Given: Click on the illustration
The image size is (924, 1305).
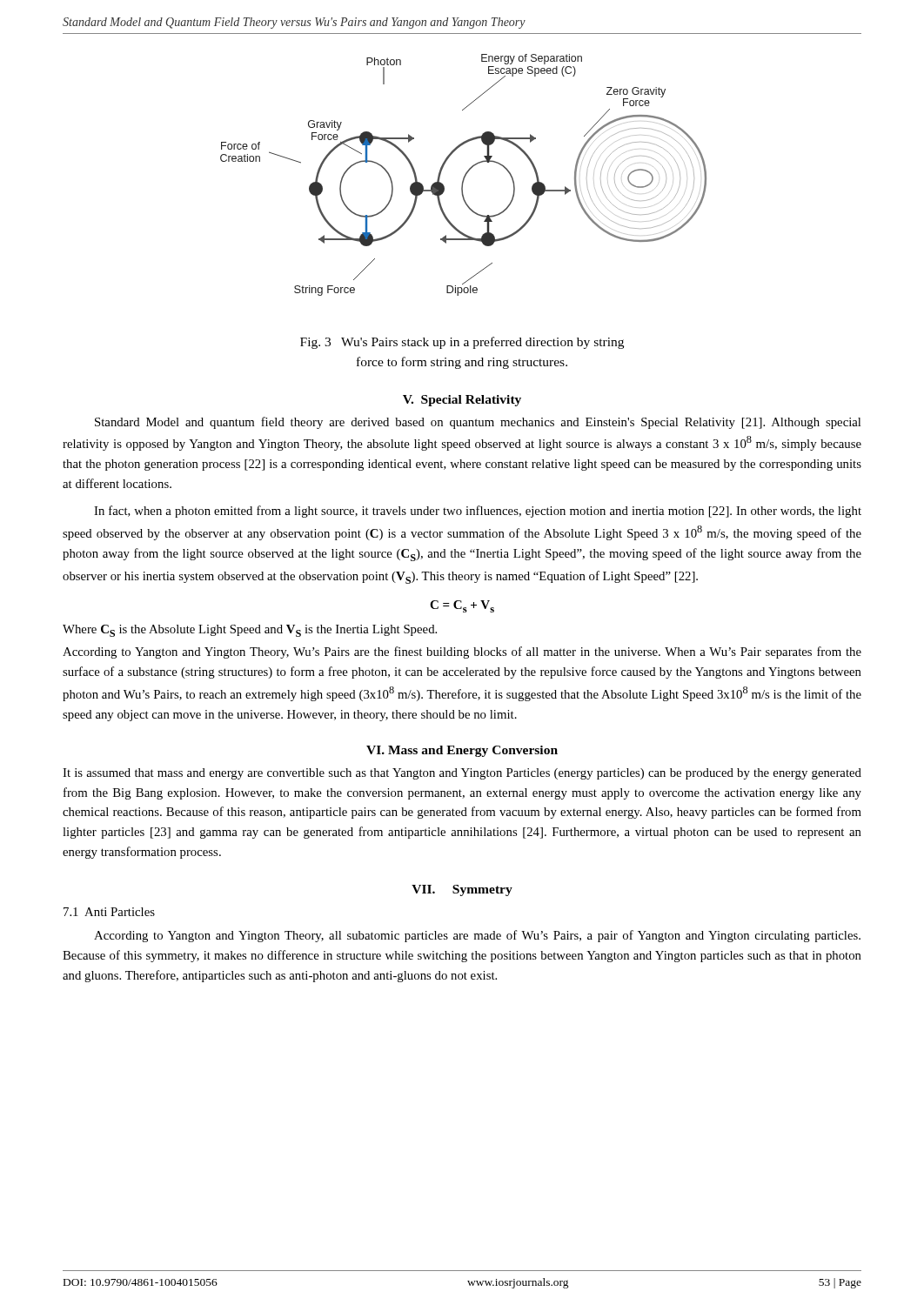Looking at the screenshot, I should (x=462, y=186).
